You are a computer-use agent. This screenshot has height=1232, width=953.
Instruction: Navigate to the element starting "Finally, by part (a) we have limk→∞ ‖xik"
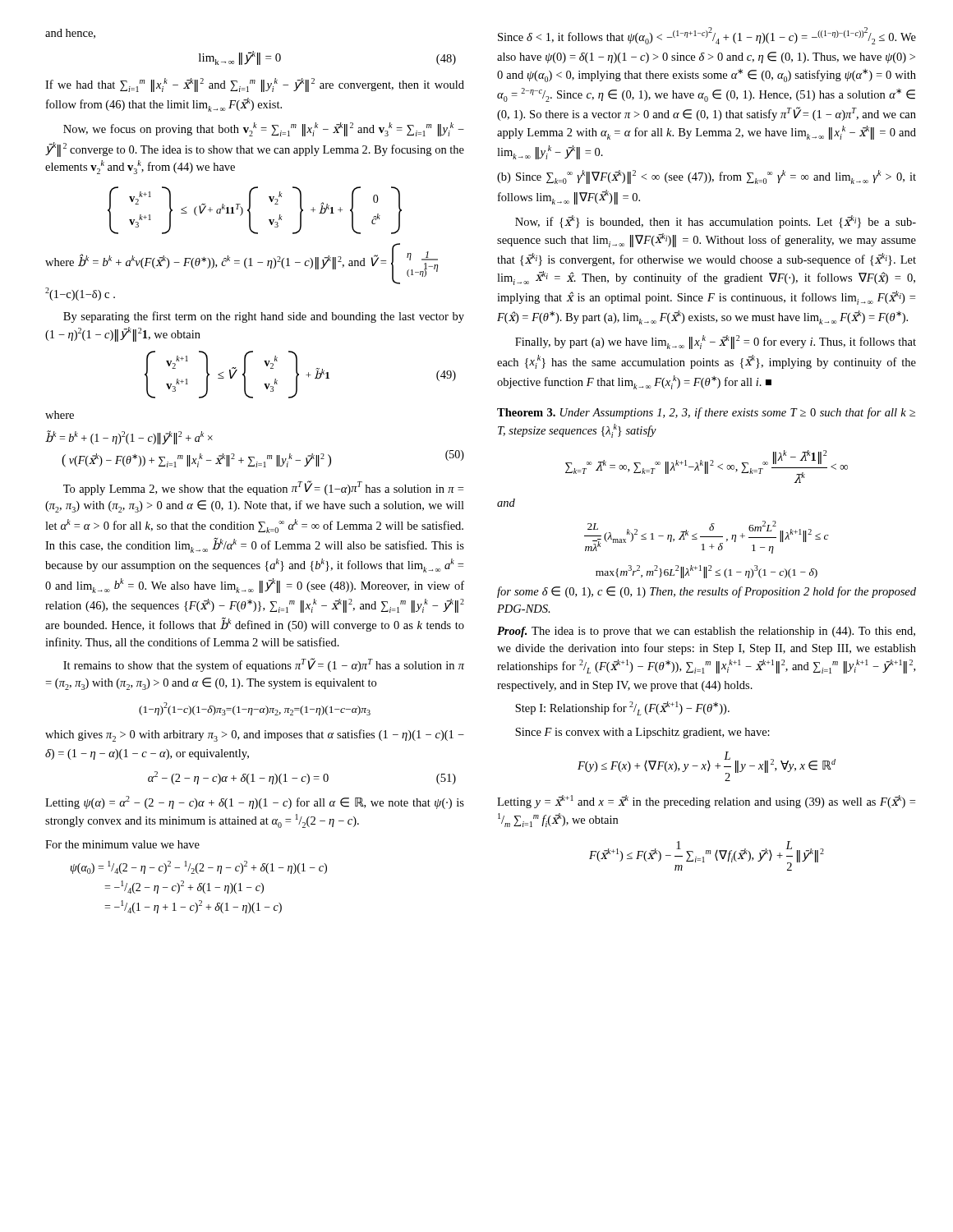707,363
